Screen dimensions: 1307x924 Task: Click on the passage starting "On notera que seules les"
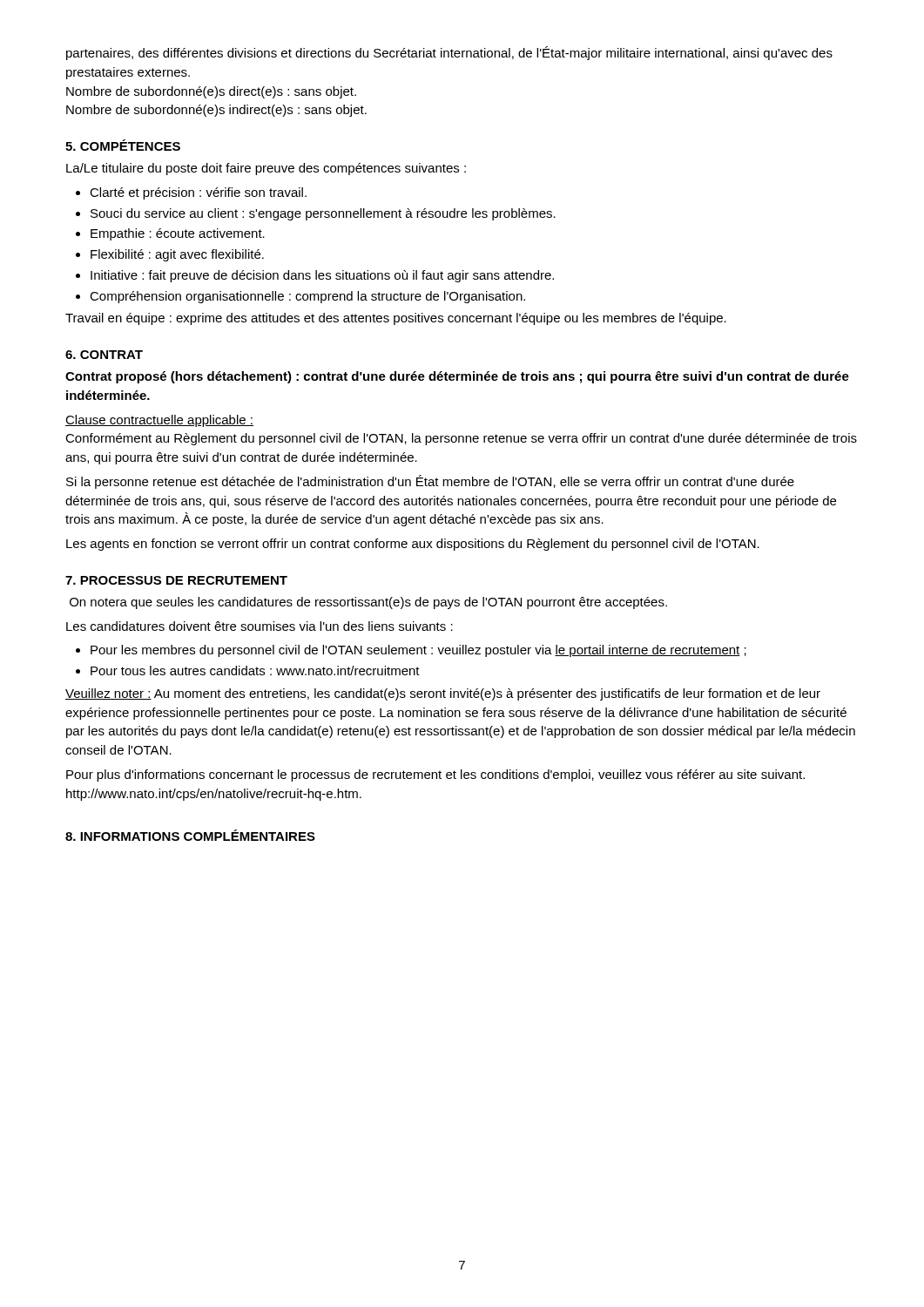click(367, 601)
